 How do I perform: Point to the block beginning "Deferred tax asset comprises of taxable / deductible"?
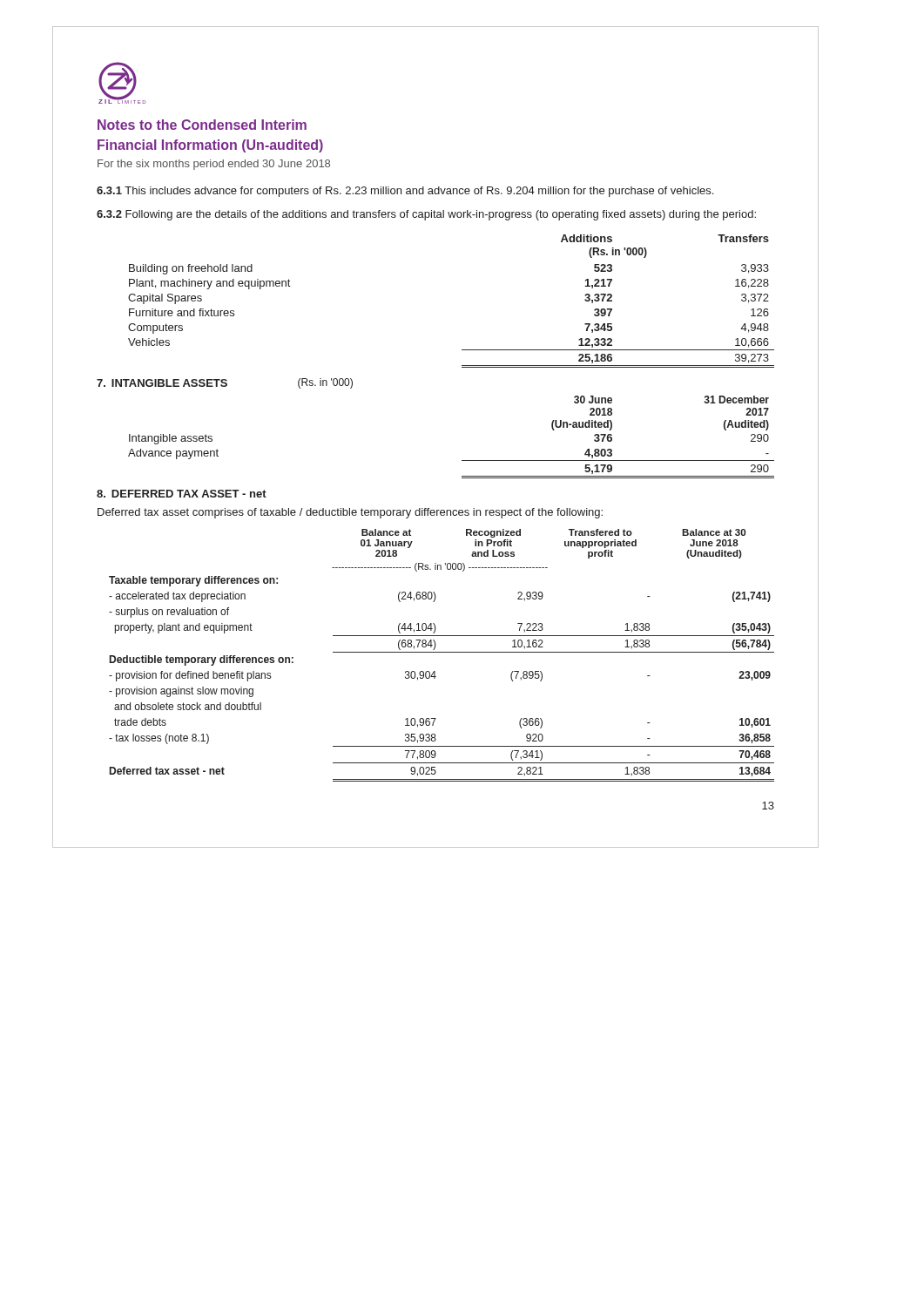pyautogui.click(x=350, y=512)
